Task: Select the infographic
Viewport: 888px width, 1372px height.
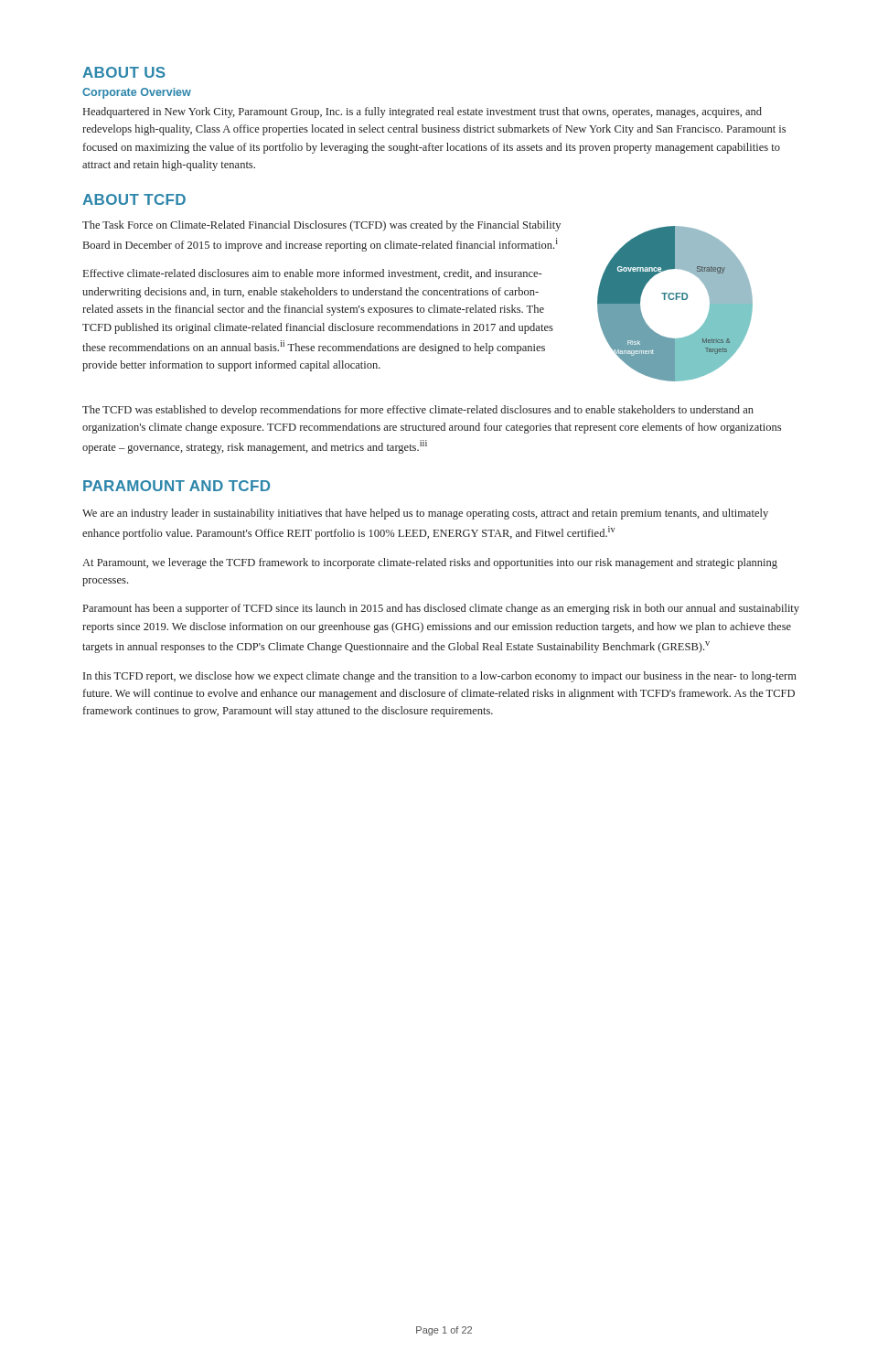Action: (x=680, y=305)
